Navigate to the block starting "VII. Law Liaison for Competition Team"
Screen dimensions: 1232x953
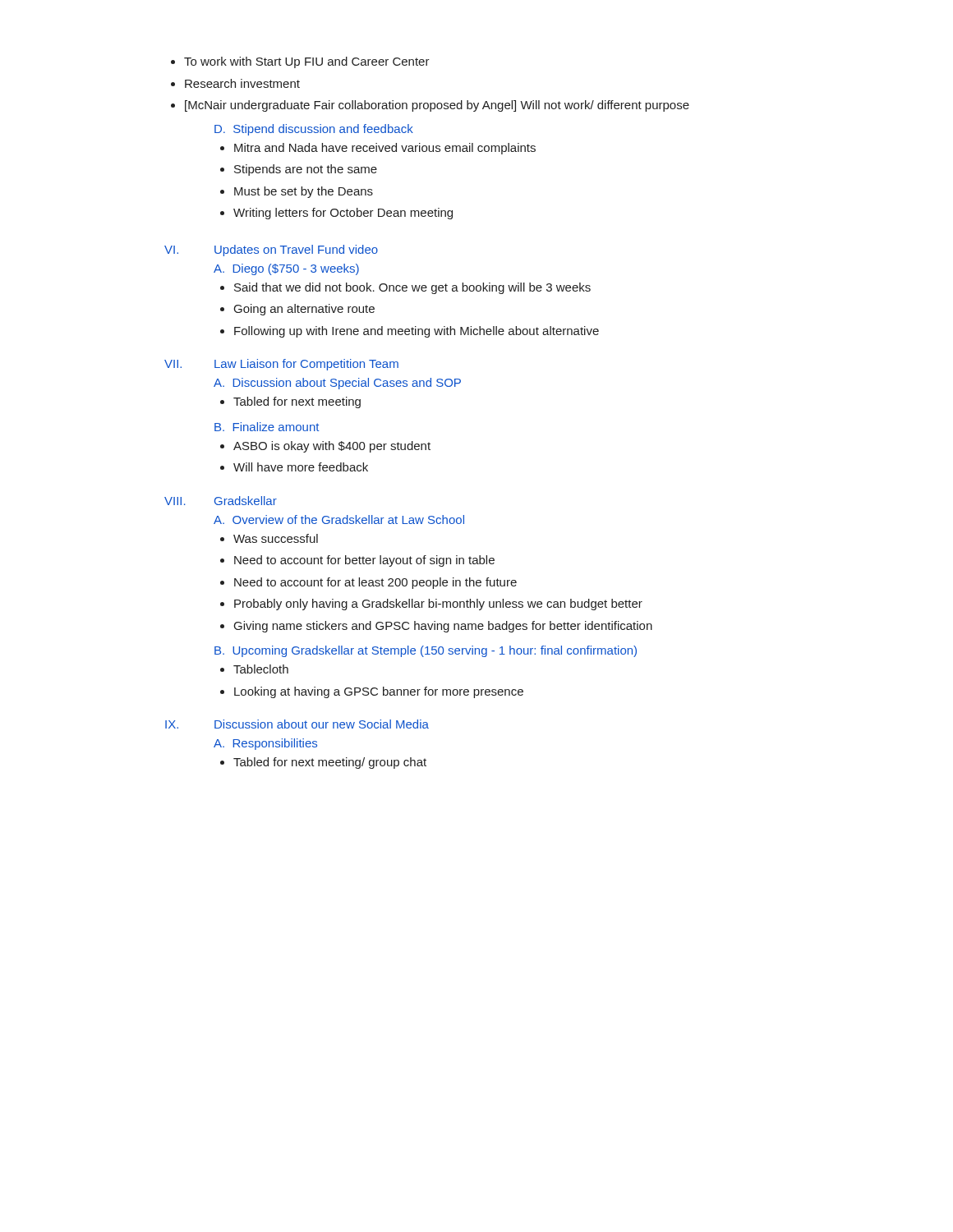pyautogui.click(x=282, y=363)
